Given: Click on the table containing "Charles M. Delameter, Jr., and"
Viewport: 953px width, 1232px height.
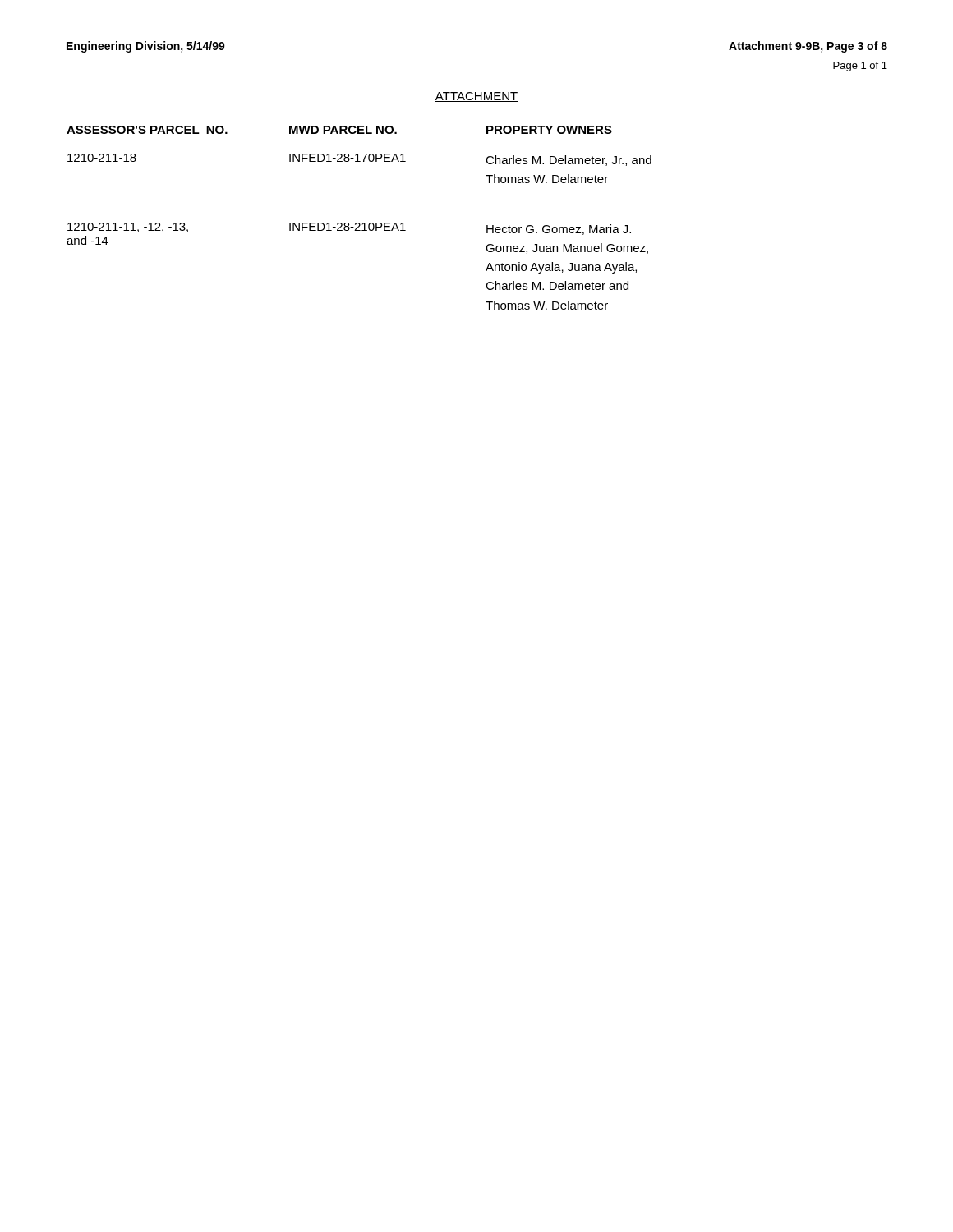Looking at the screenshot, I should coord(476,218).
